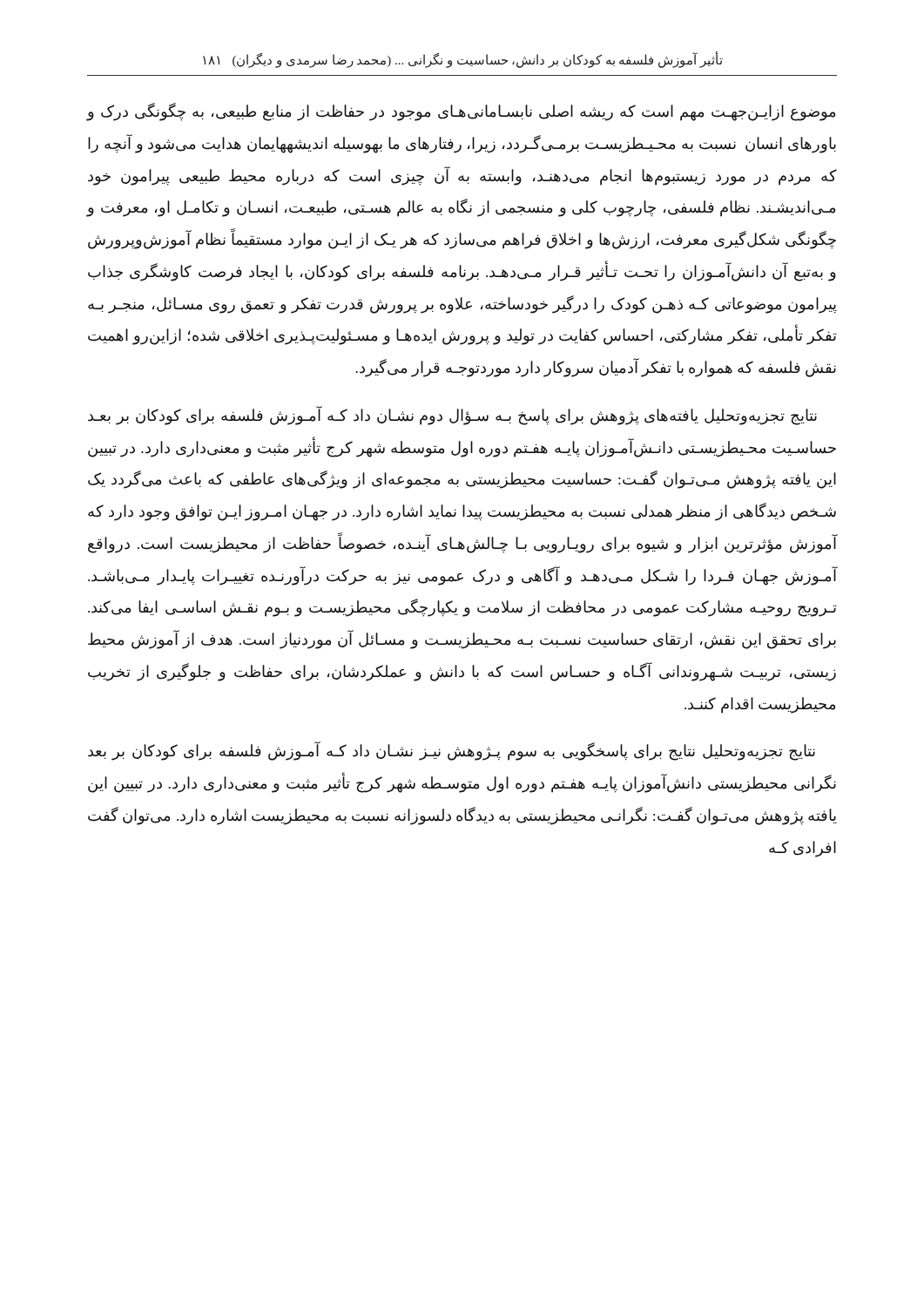Find the block on this page that starts "نتایج تجزیه‌وتحلیل نتایج برای پاسخگویی به"
This screenshot has height=1307, width=924.
(462, 799)
